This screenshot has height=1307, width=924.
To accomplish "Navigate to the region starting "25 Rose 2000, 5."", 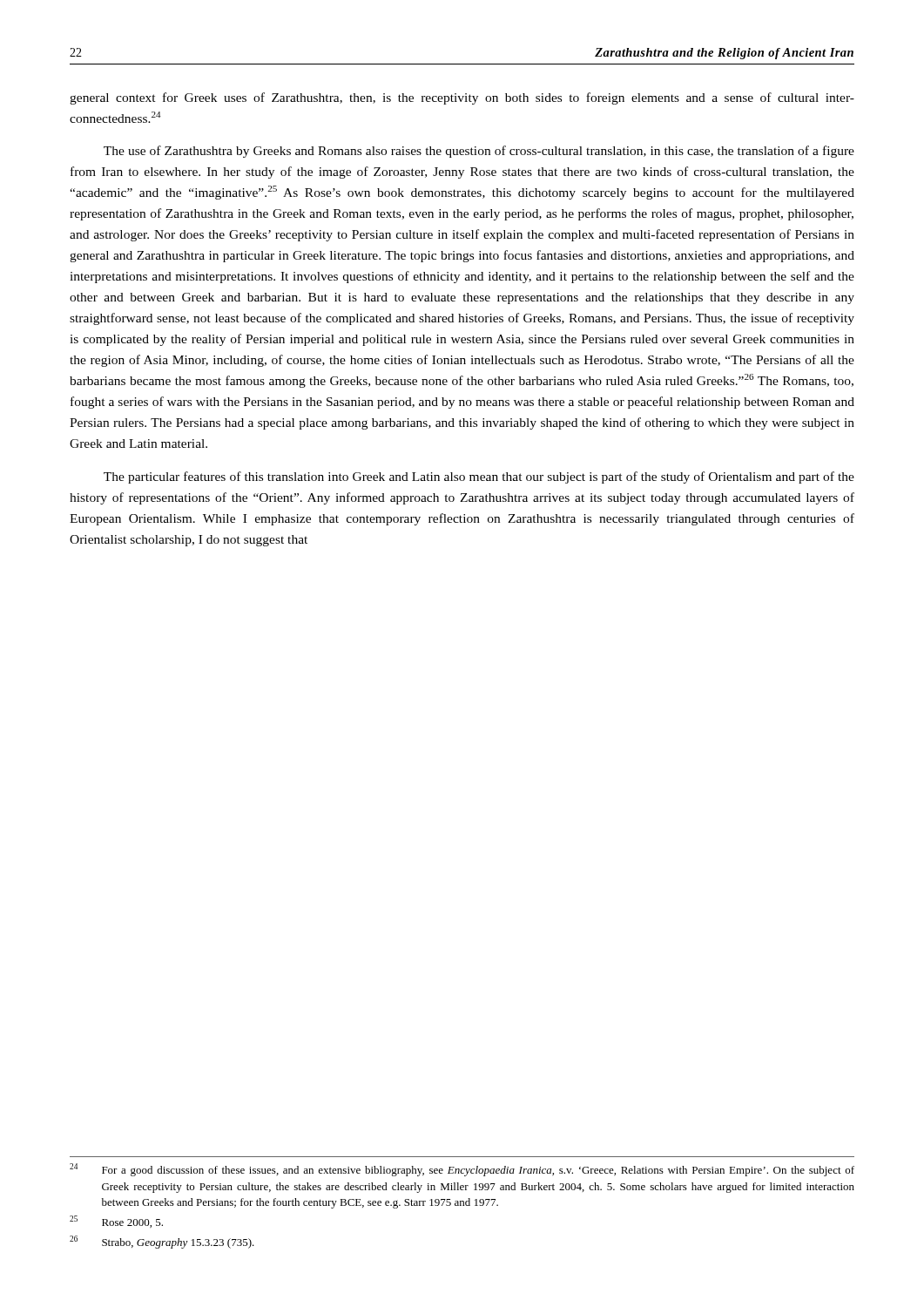I will coord(116,1222).
